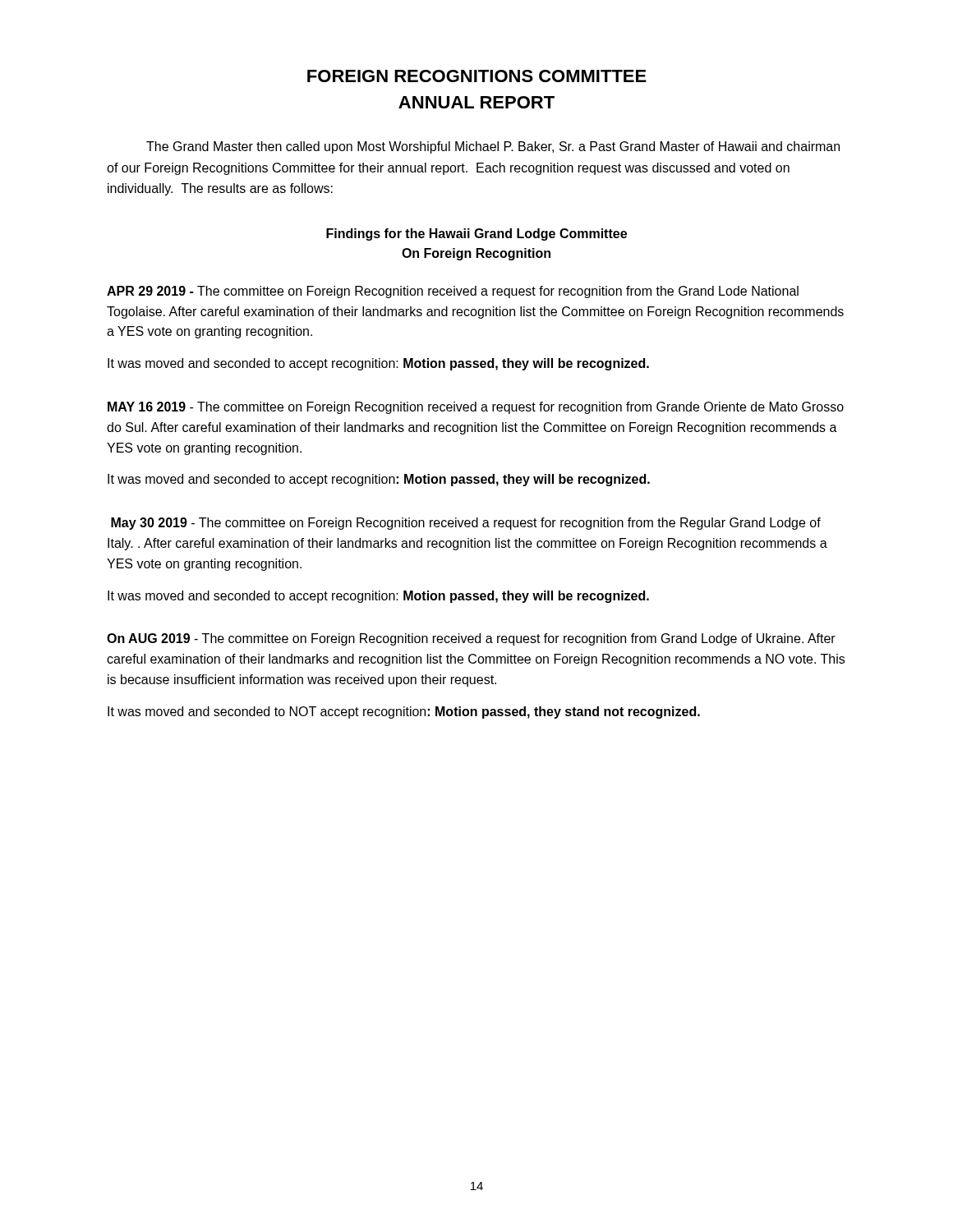This screenshot has width=953, height=1232.
Task: Locate the section header that opens with "Findings for the Hawaii"
Action: 476,244
